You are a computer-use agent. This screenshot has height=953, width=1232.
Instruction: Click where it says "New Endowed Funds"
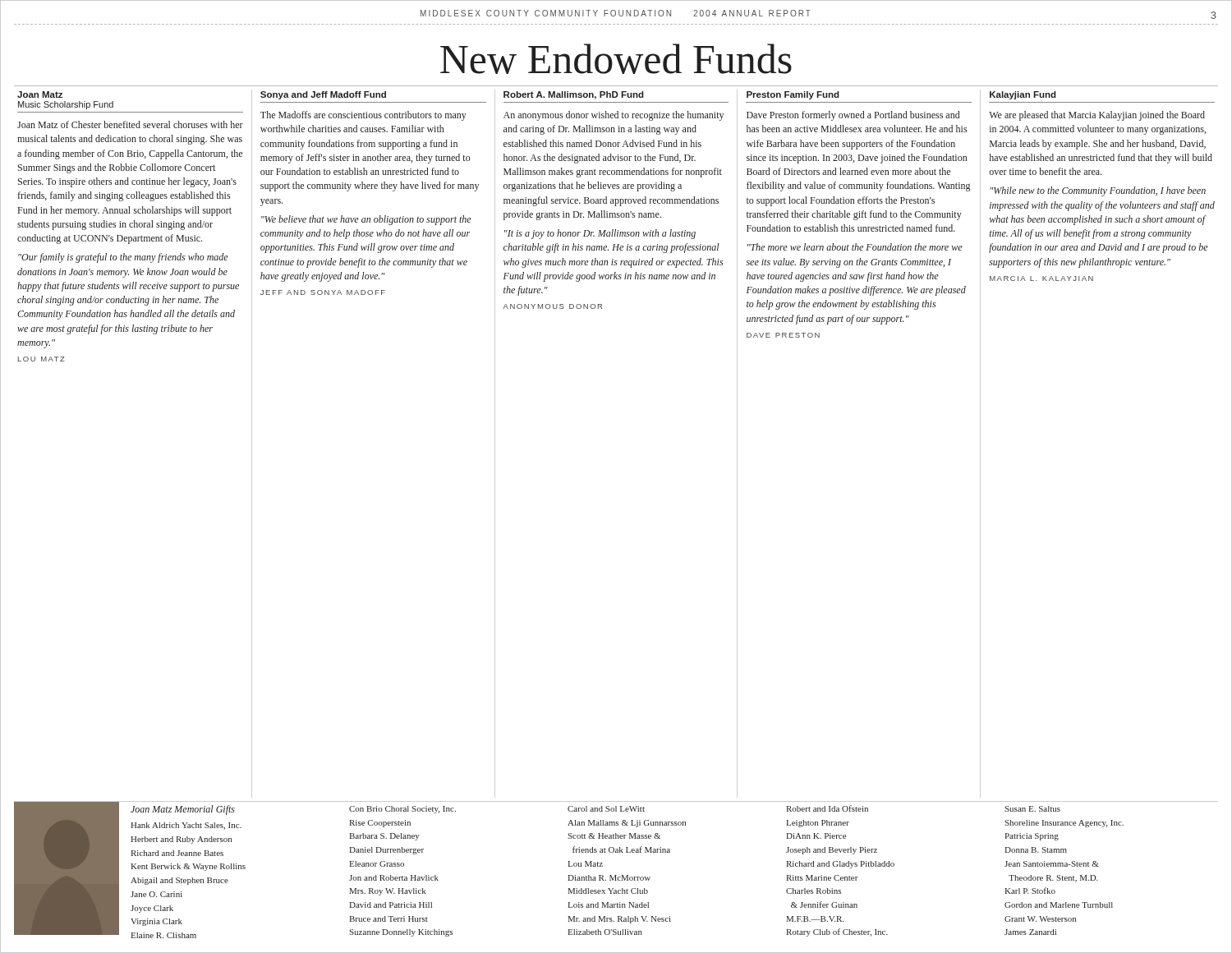pyautogui.click(x=616, y=58)
